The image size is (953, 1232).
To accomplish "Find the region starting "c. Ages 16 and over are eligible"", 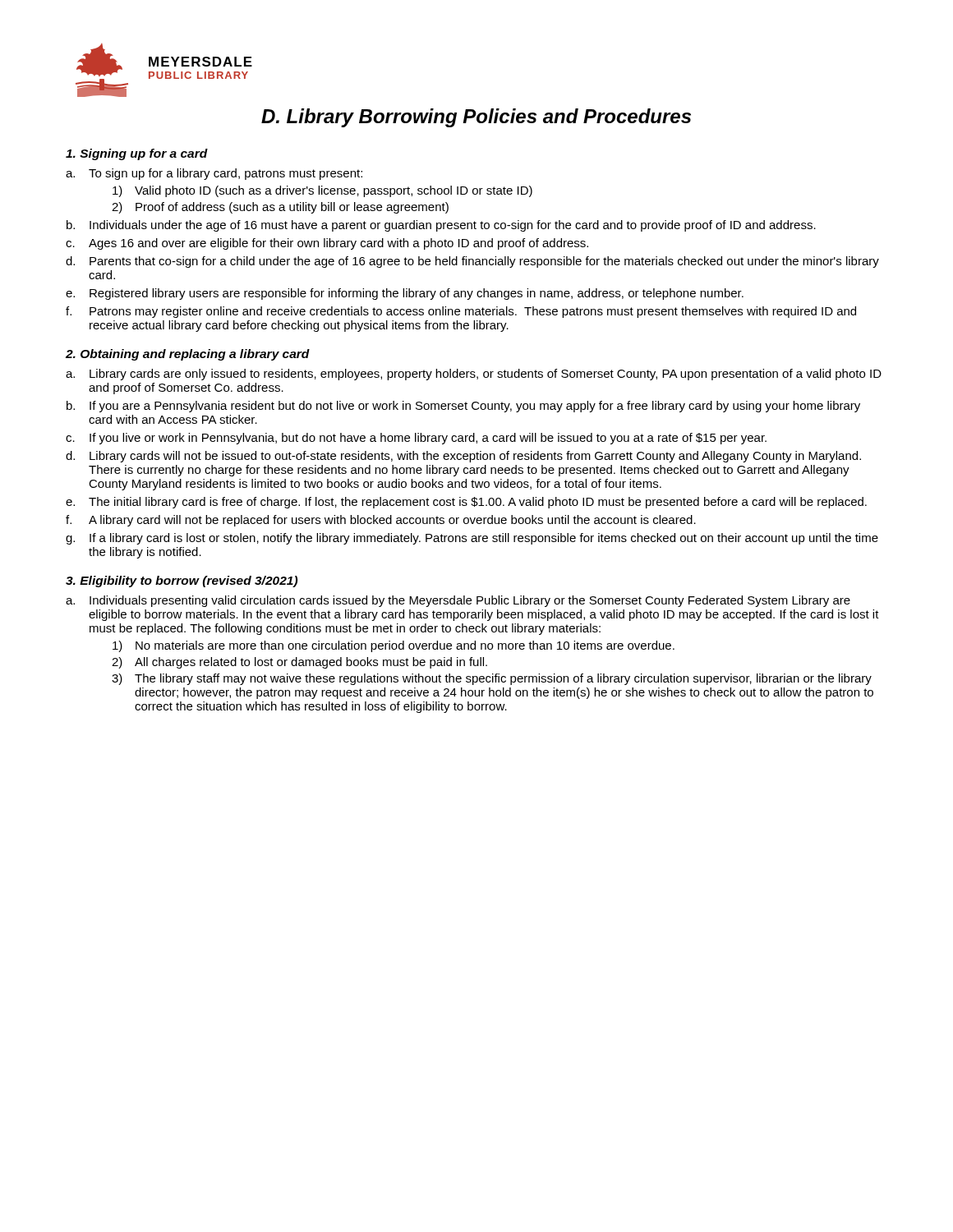I will pos(328,243).
